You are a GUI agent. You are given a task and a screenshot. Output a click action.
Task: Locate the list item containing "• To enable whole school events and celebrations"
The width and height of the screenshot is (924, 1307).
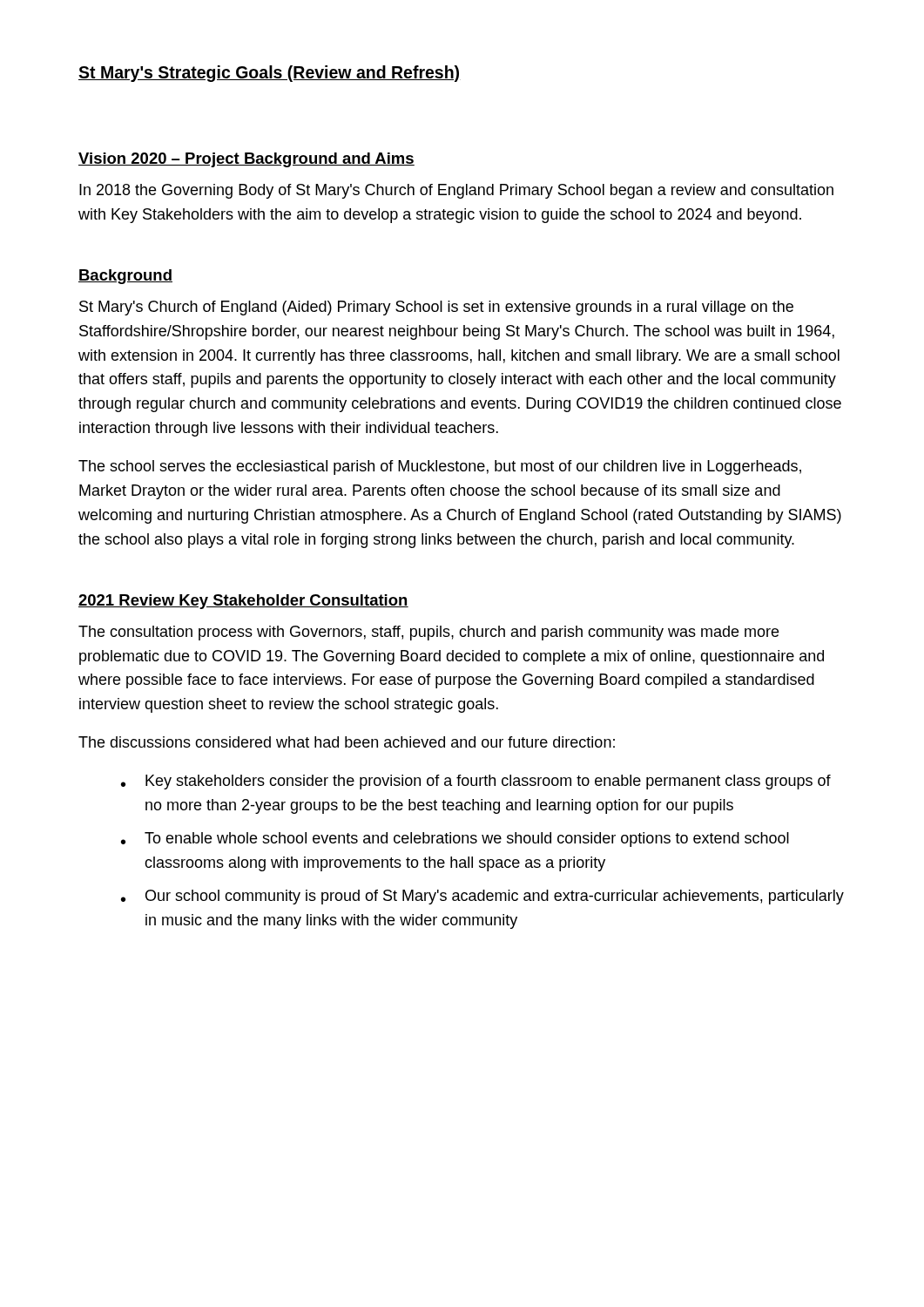(483, 851)
